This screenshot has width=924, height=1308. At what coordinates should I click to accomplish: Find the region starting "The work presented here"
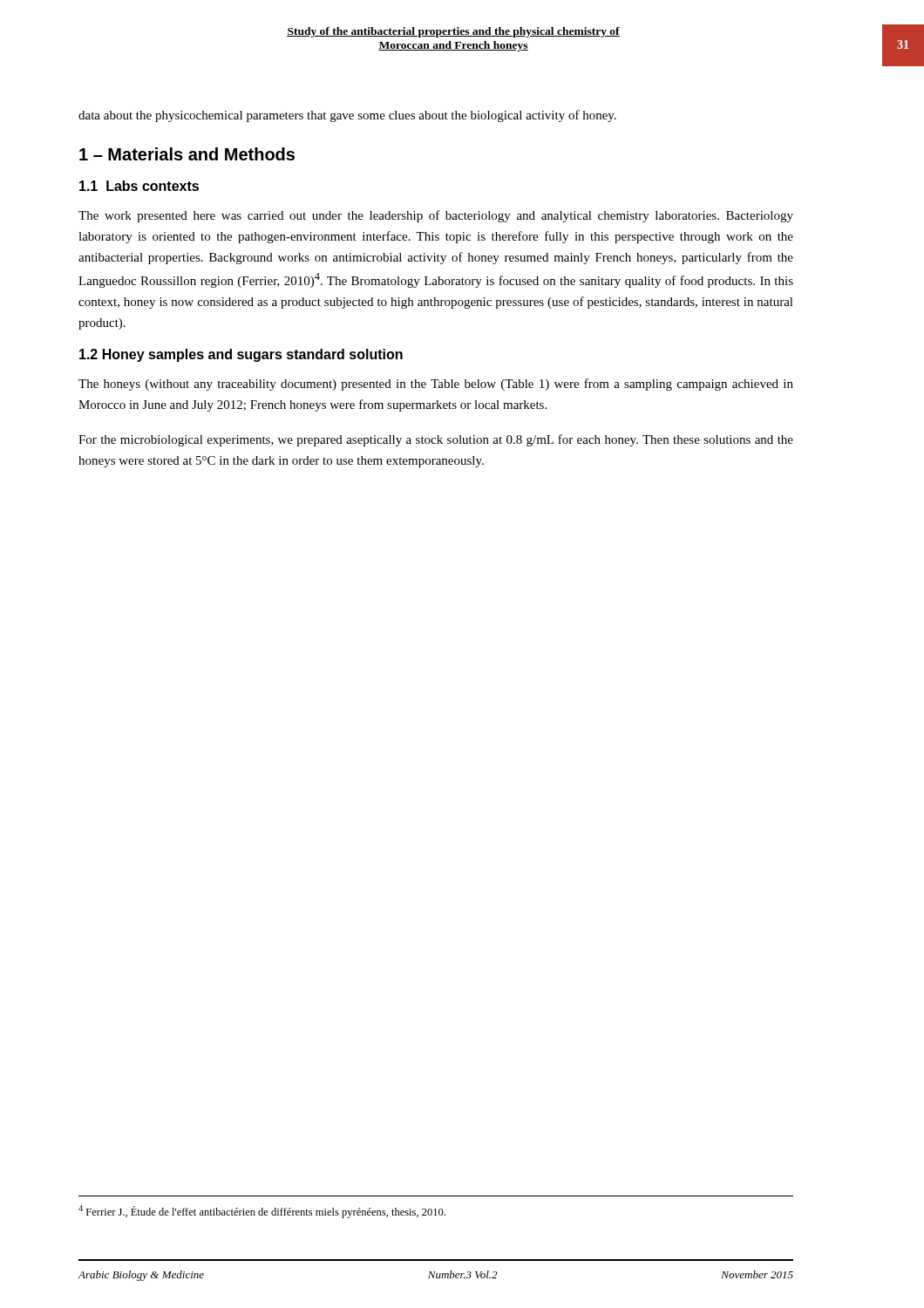tap(436, 269)
